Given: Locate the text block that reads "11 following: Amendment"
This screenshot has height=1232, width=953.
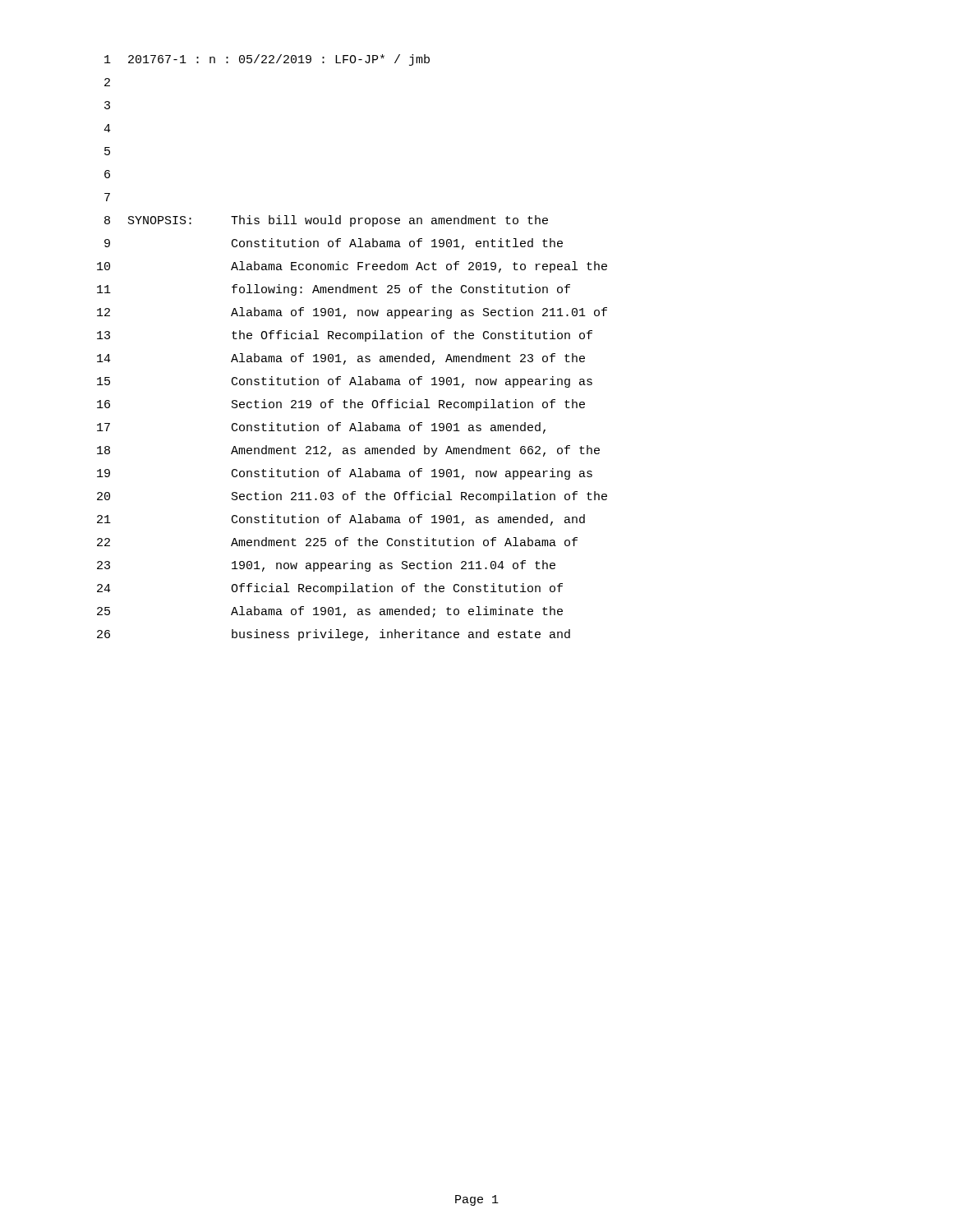Looking at the screenshot, I should click(318, 291).
